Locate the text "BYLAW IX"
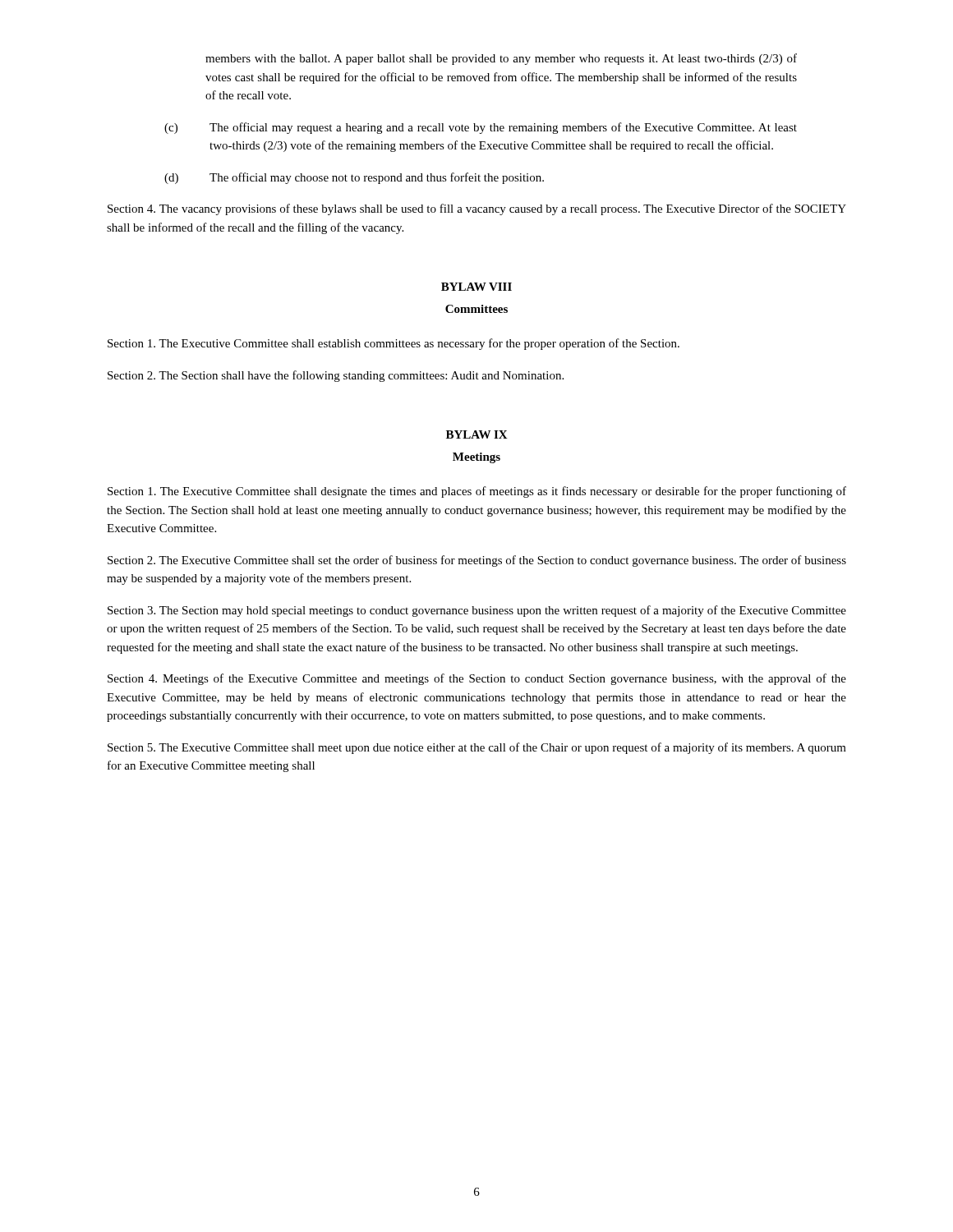The height and width of the screenshot is (1232, 953). [476, 434]
